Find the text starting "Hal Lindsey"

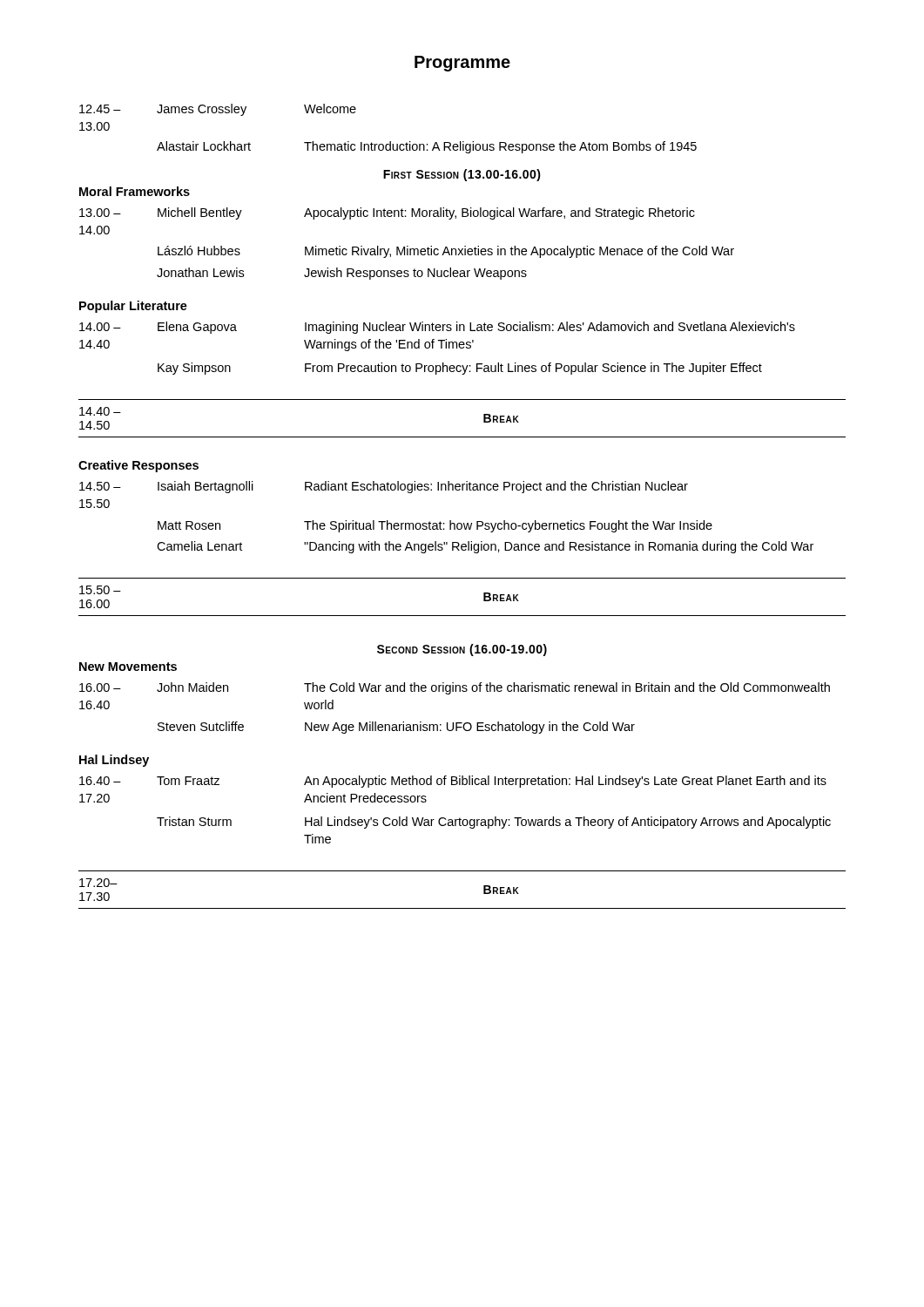coord(114,760)
